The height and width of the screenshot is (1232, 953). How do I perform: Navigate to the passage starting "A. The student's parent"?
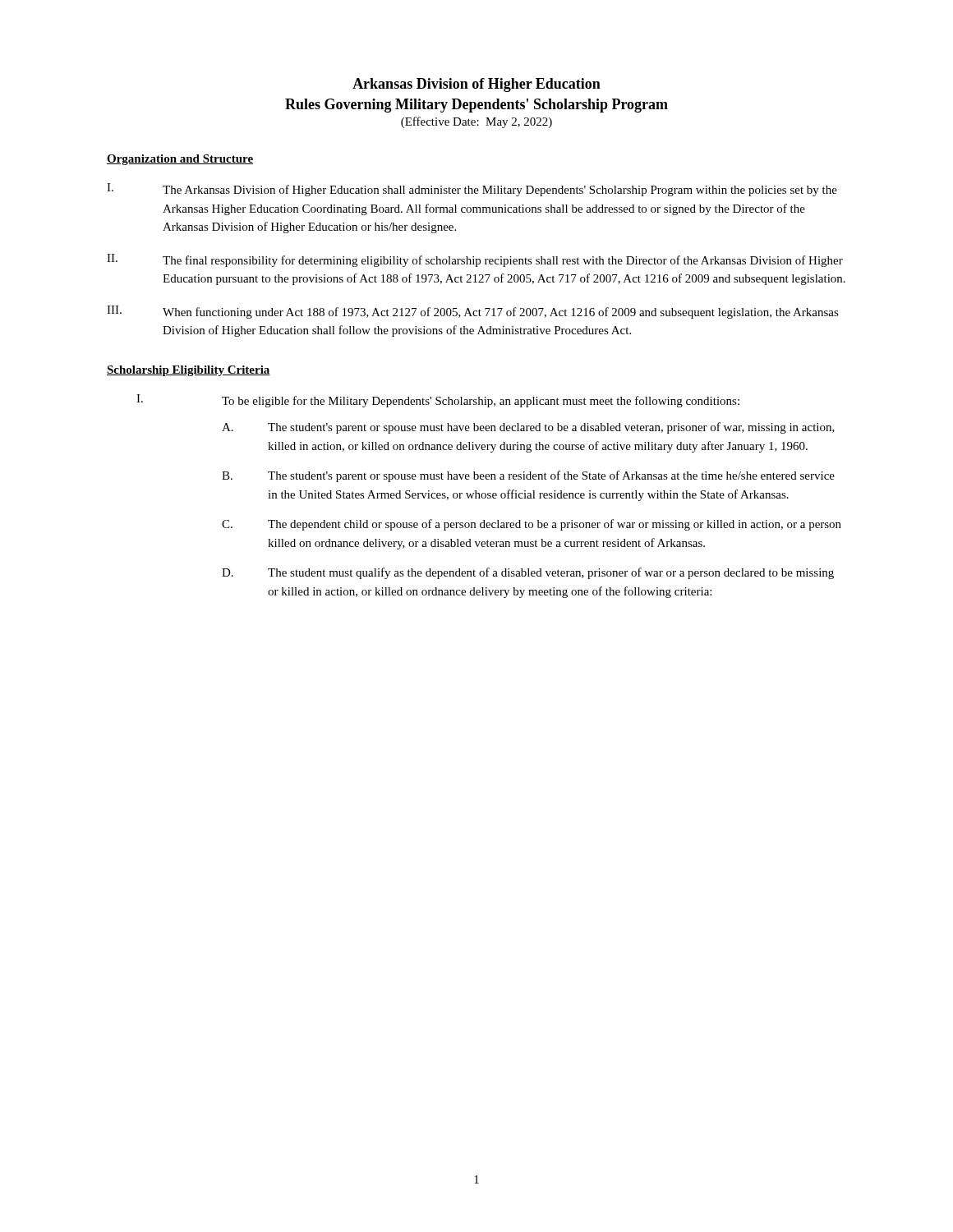[534, 437]
